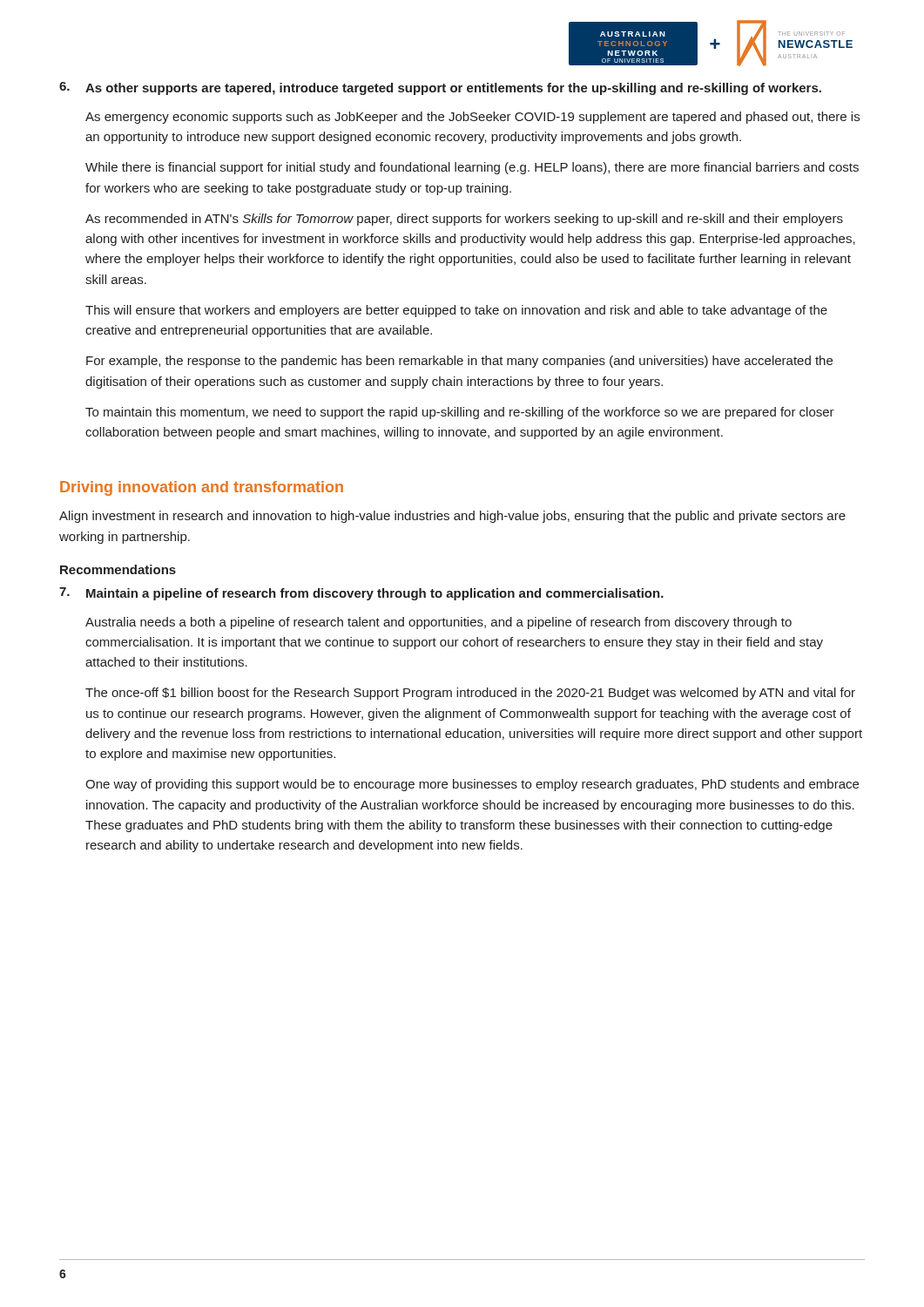Viewport: 924px width, 1307px height.
Task: Navigate to the text block starting "Driving innovation and"
Action: tap(202, 487)
